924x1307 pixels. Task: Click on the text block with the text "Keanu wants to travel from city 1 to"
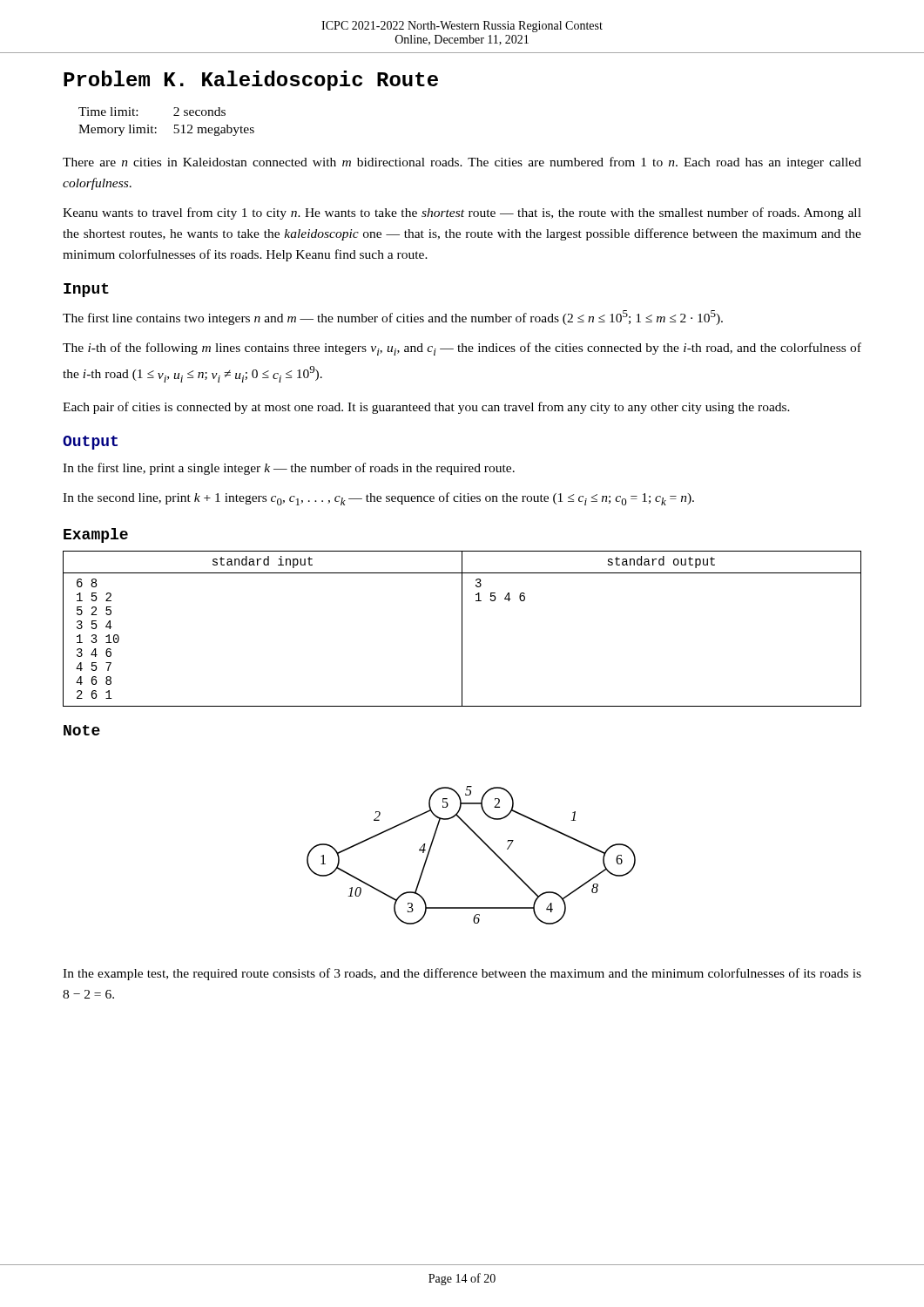462,234
